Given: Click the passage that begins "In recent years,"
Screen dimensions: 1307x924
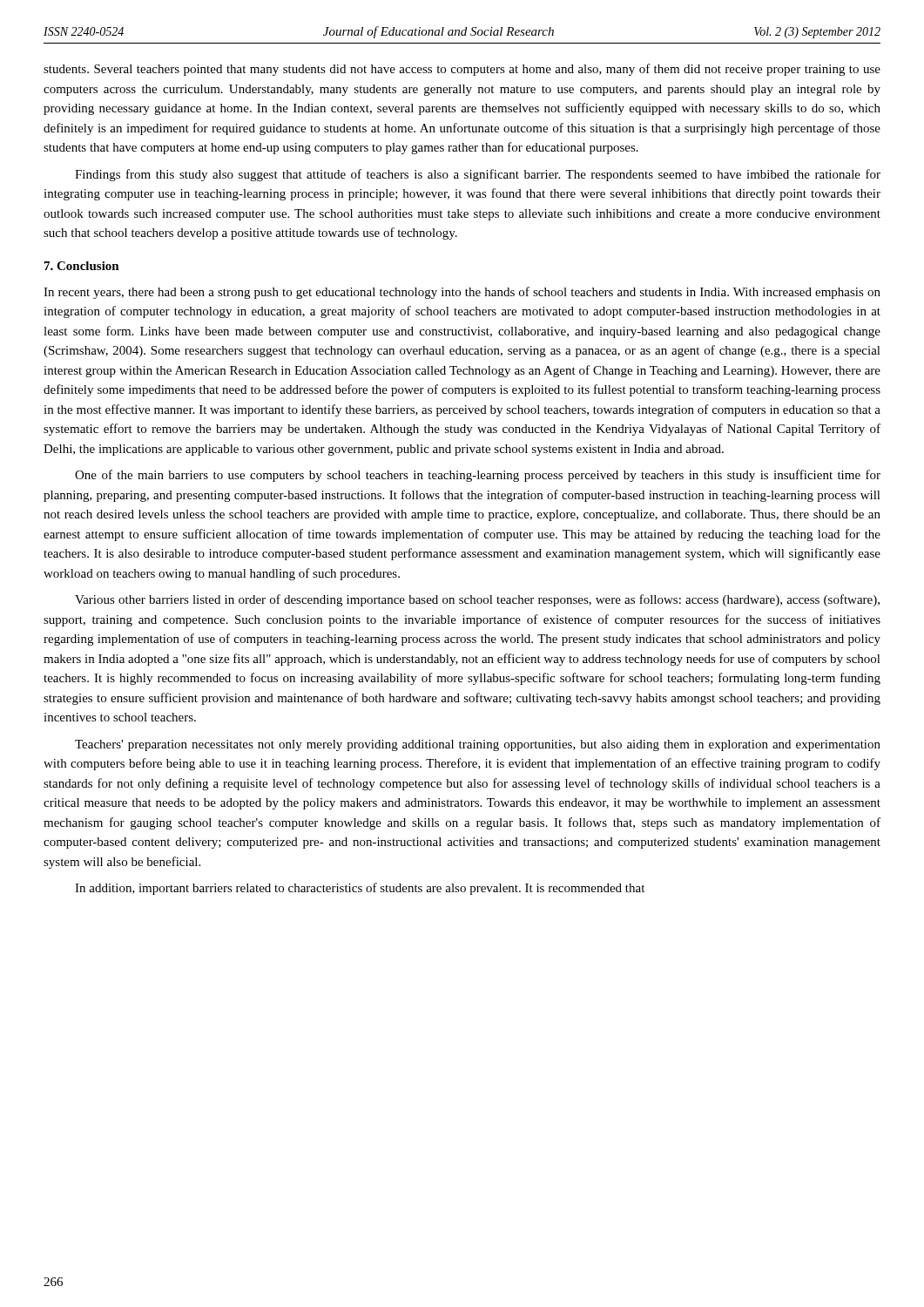Looking at the screenshot, I should tap(462, 370).
